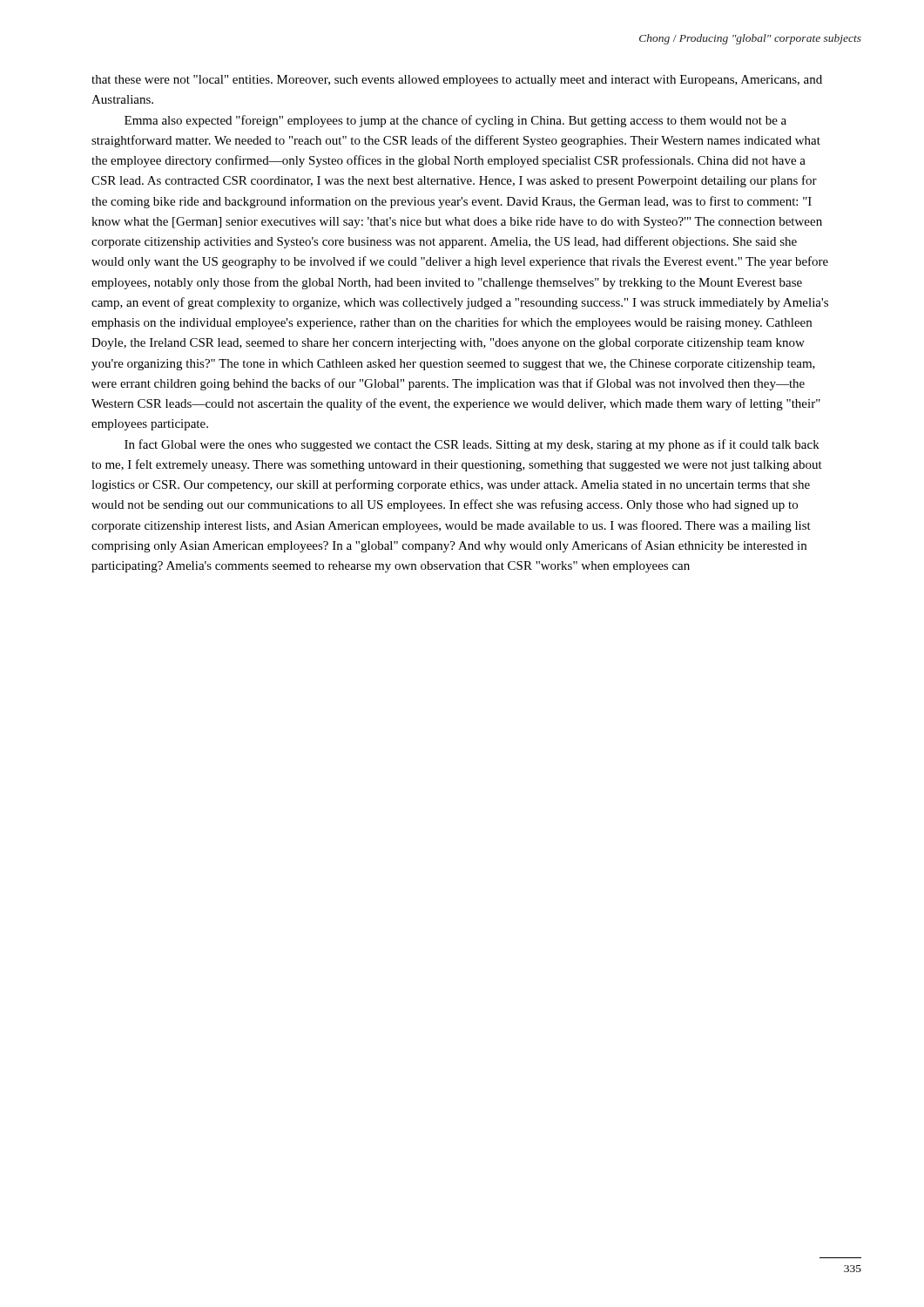This screenshot has height=1307, width=924.
Task: Click on the block starting "that these were"
Action: [462, 323]
